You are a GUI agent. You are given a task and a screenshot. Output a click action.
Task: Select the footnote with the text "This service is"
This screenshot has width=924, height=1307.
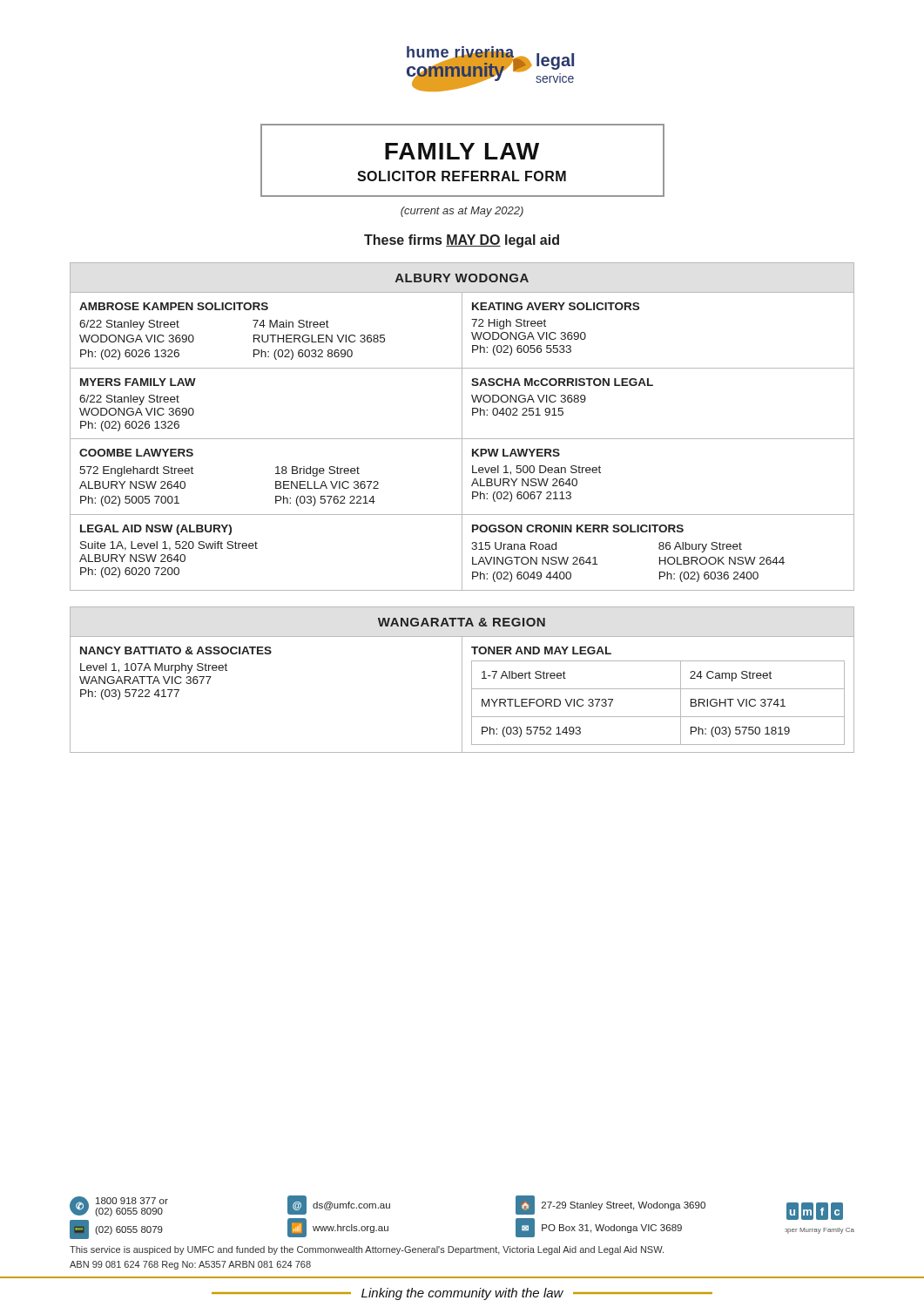(x=367, y=1257)
